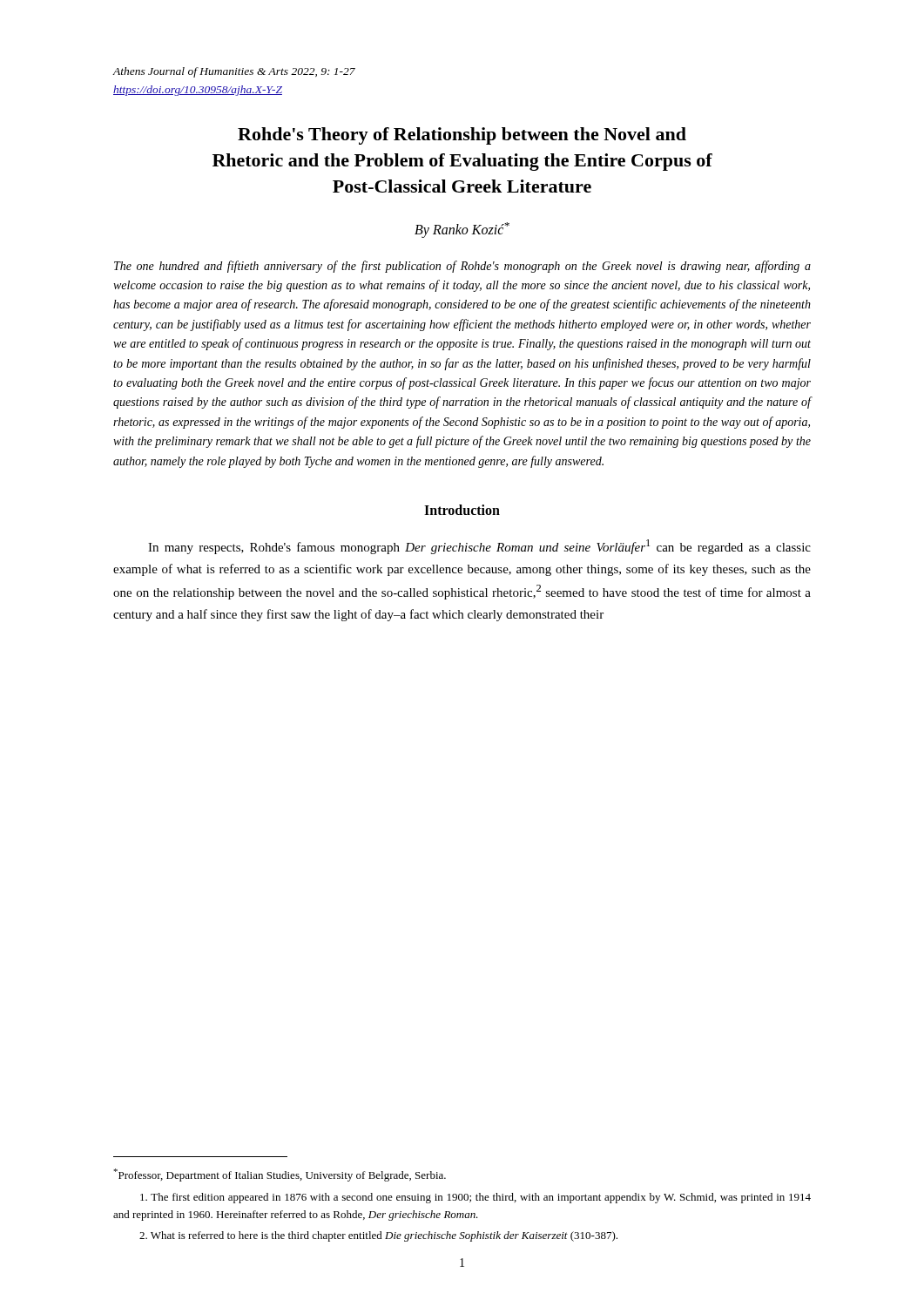Click on the text starting "What is referred to here"
924x1307 pixels.
coord(379,1235)
